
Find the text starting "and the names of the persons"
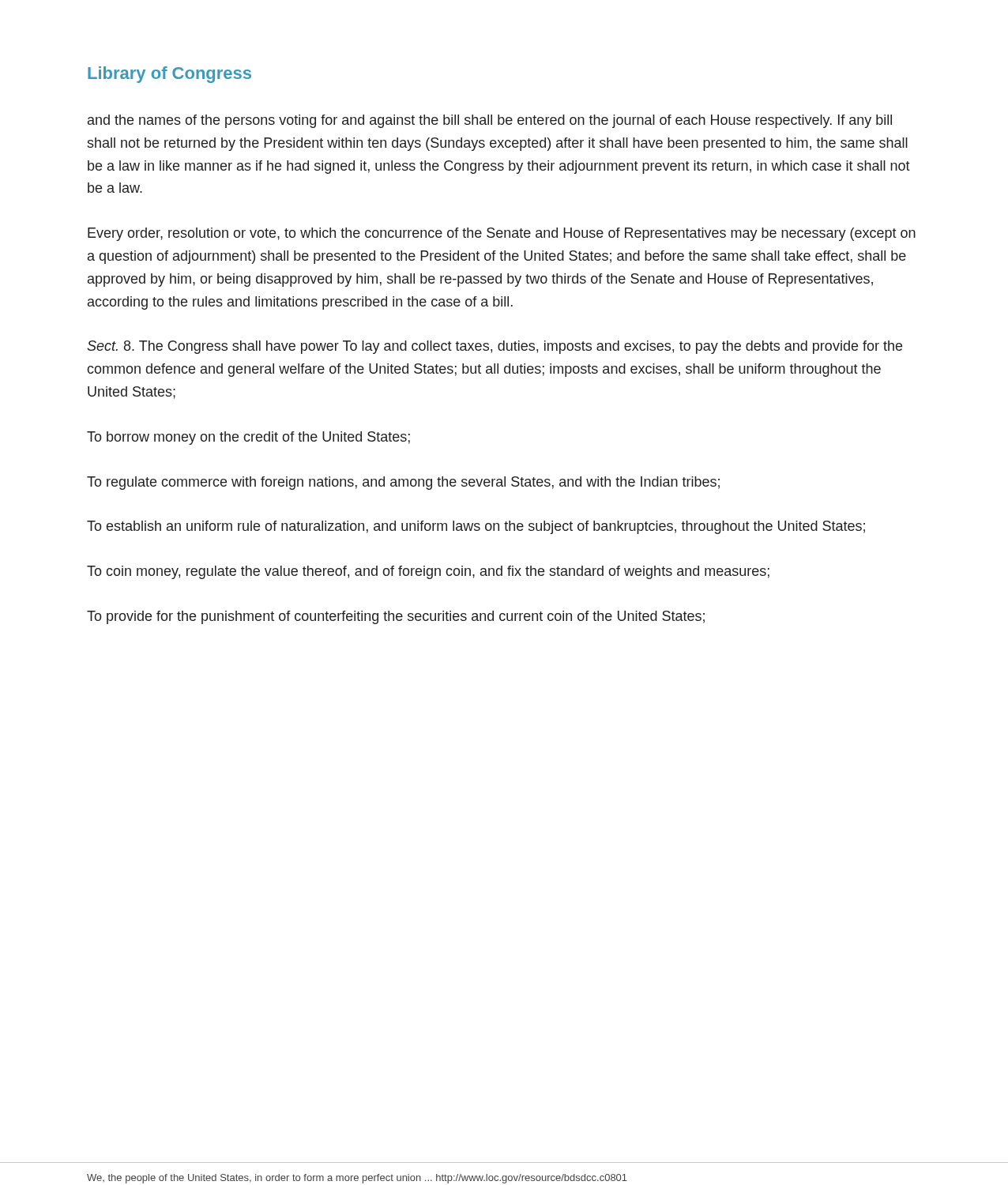[498, 154]
